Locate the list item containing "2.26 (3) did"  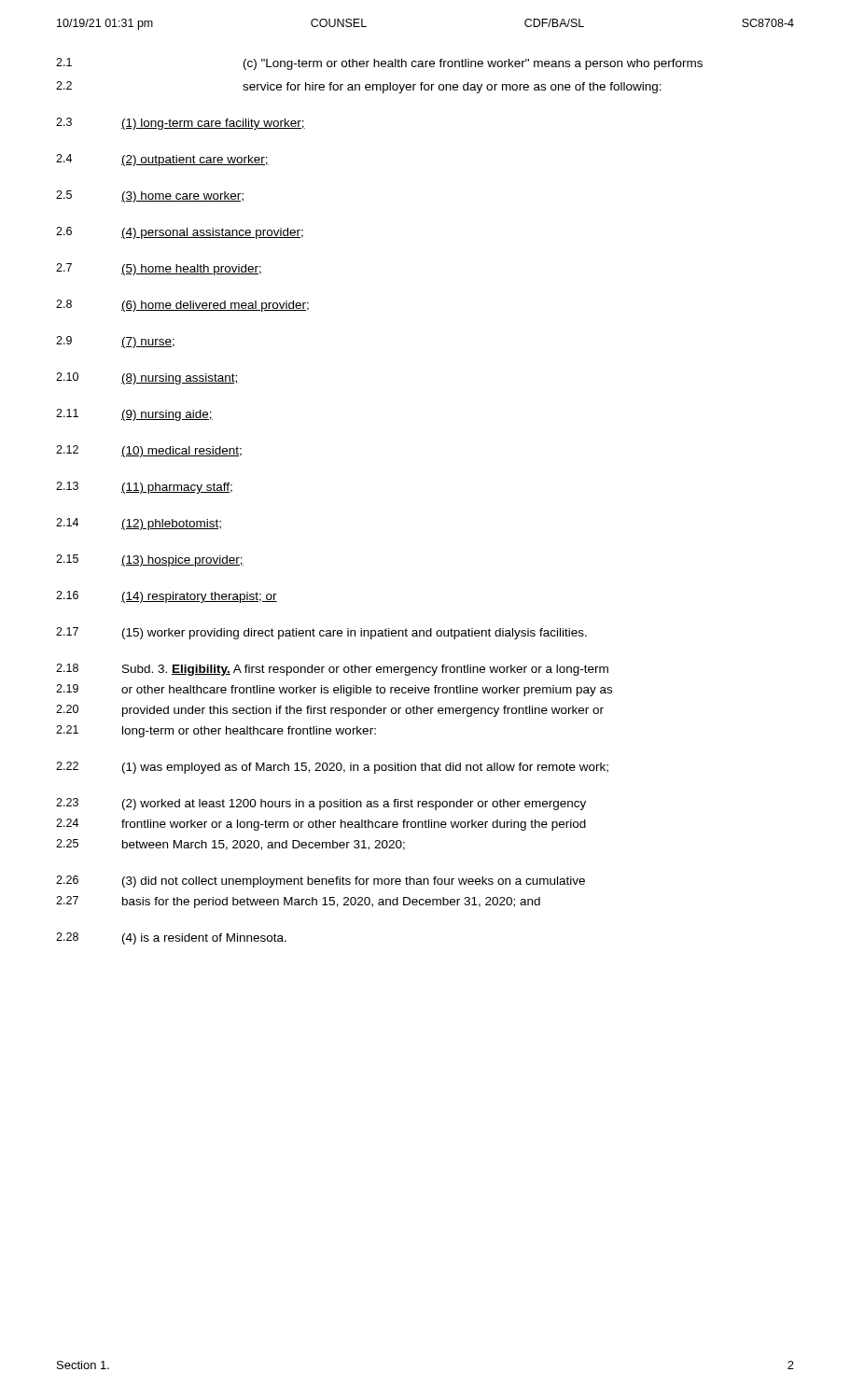coord(420,881)
